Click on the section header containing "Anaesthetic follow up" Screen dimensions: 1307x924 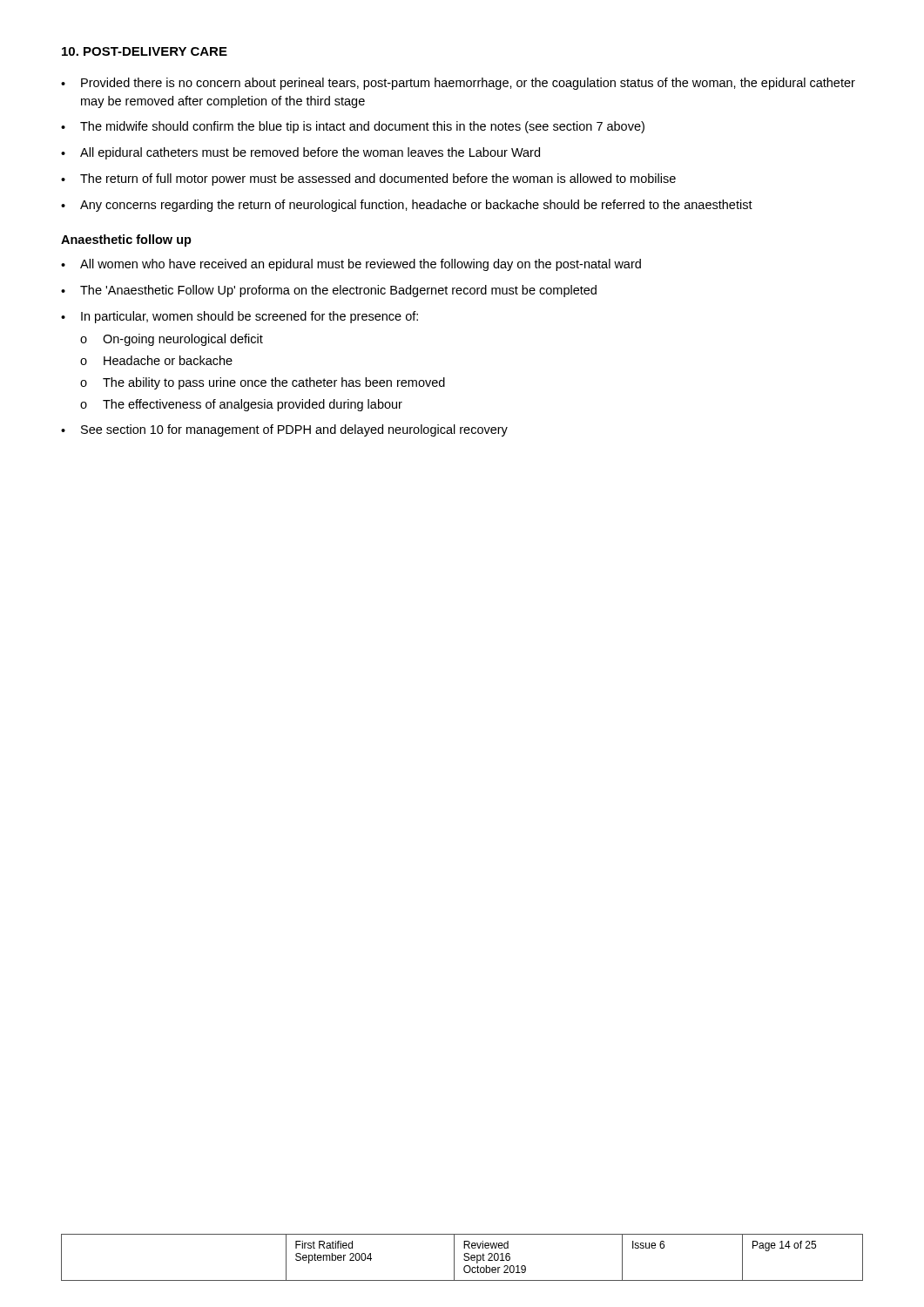[x=126, y=240]
